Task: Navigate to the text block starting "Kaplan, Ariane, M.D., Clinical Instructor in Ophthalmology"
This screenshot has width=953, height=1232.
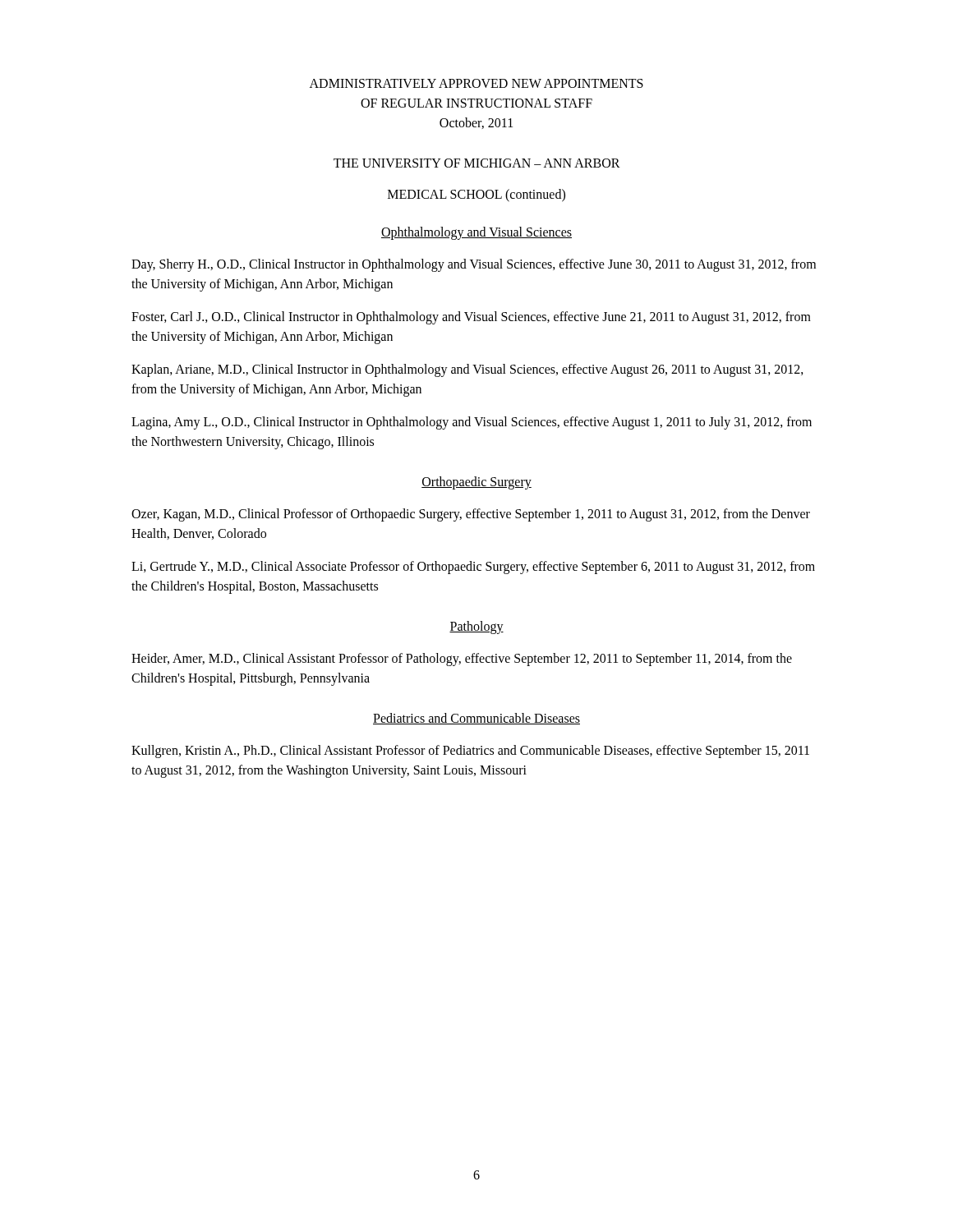Action: [x=468, y=379]
